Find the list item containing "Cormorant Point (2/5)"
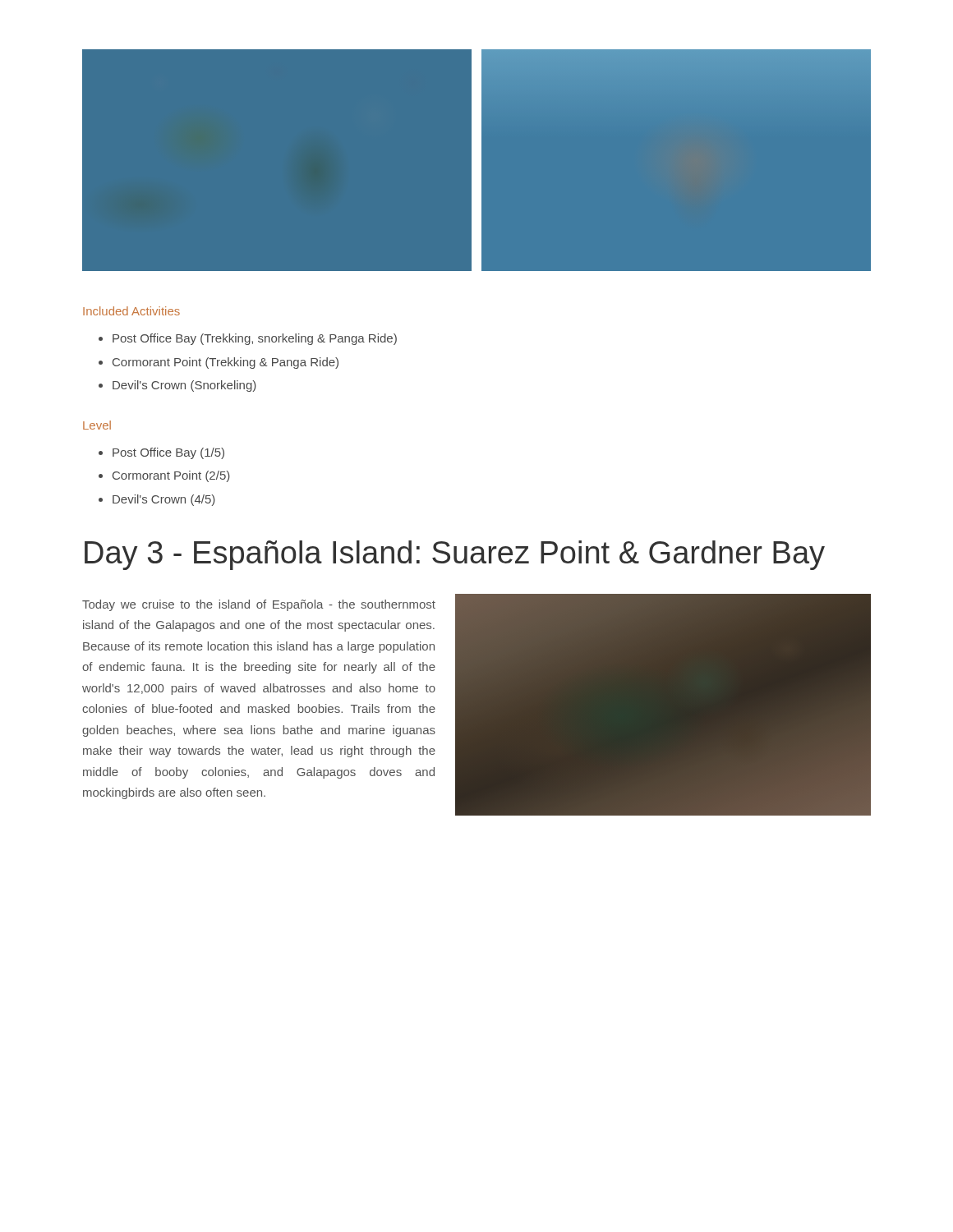The height and width of the screenshot is (1232, 953). pos(171,475)
